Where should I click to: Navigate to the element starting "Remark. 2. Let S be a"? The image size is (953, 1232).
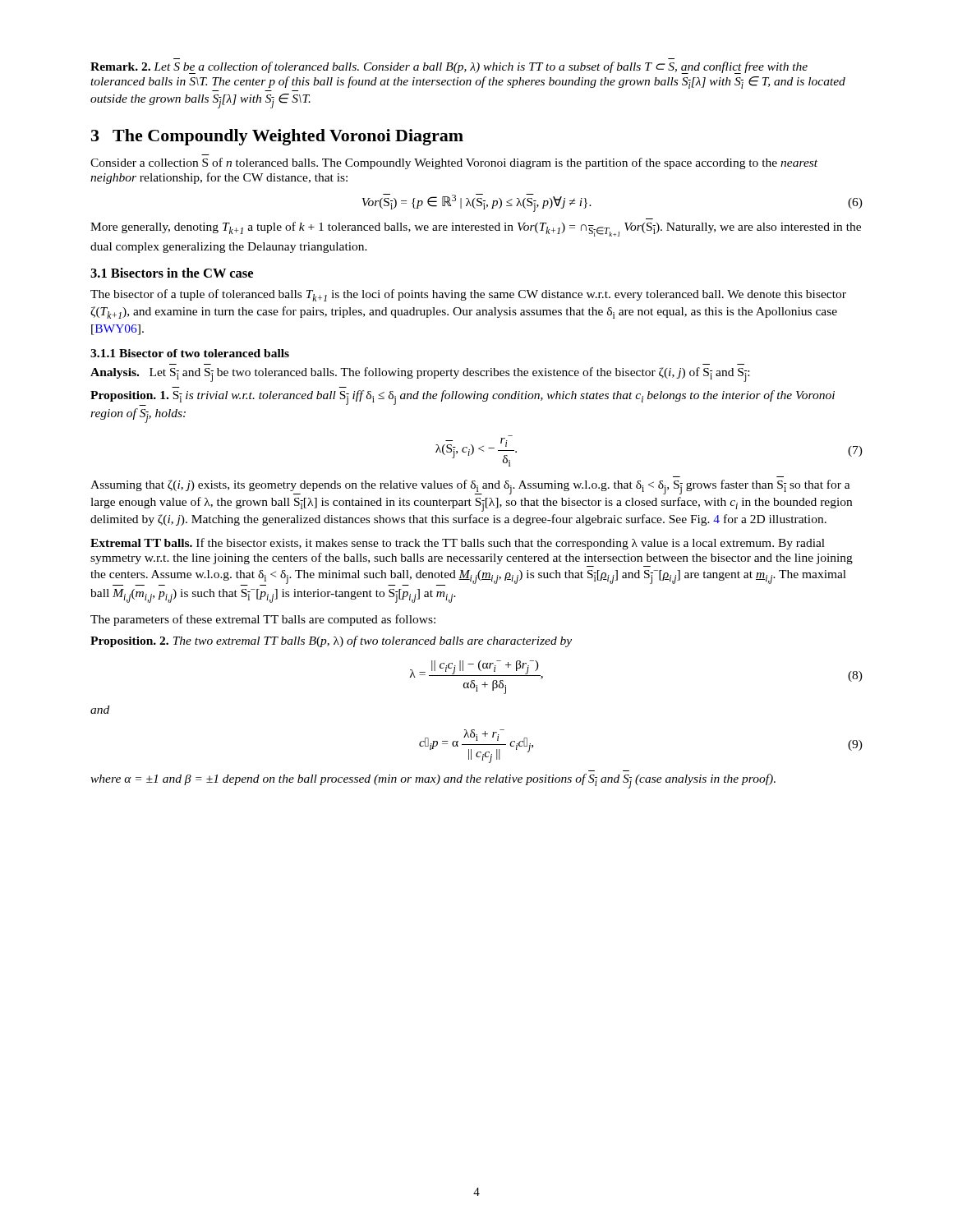point(468,84)
